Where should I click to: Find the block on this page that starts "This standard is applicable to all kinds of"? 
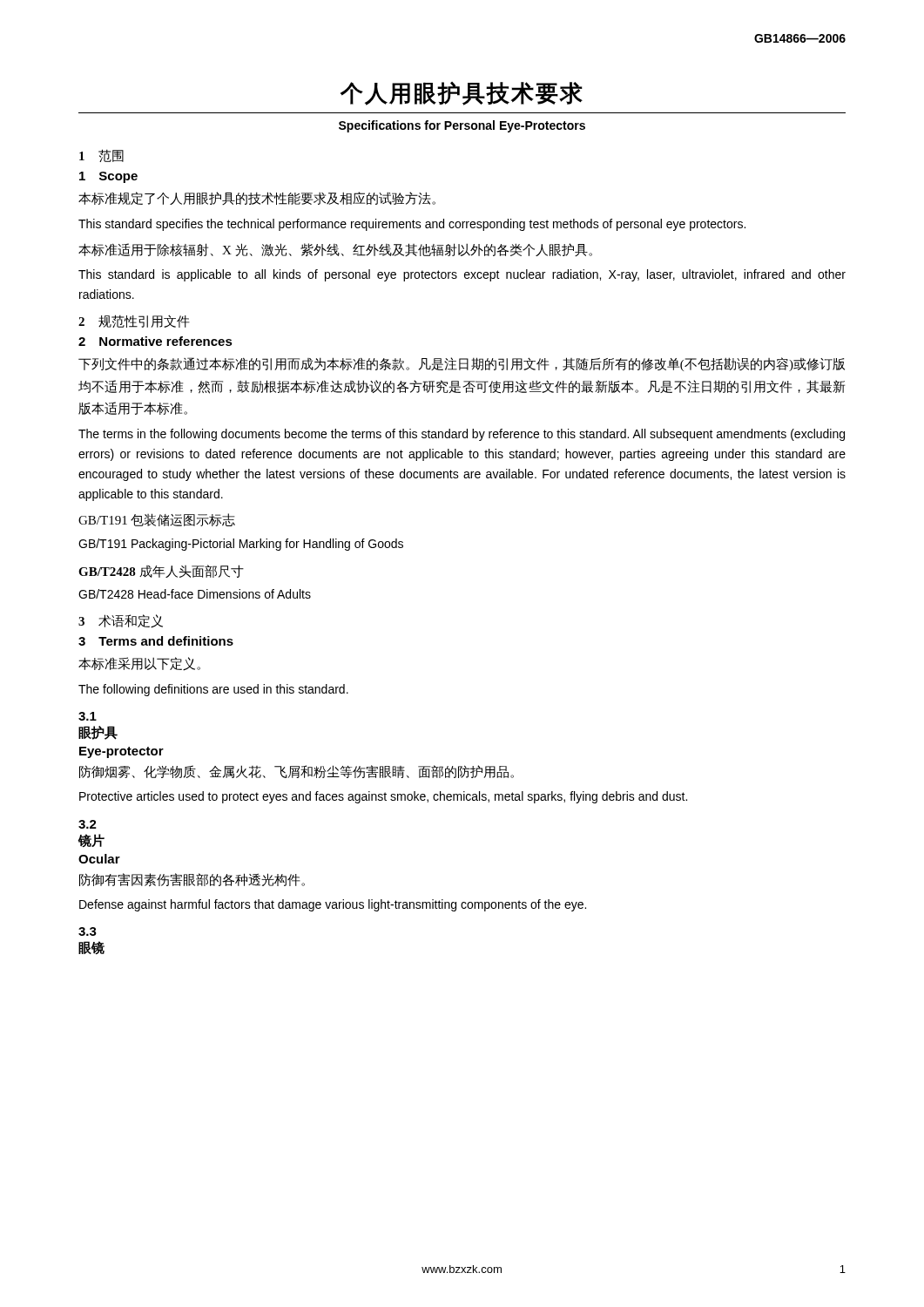(462, 285)
